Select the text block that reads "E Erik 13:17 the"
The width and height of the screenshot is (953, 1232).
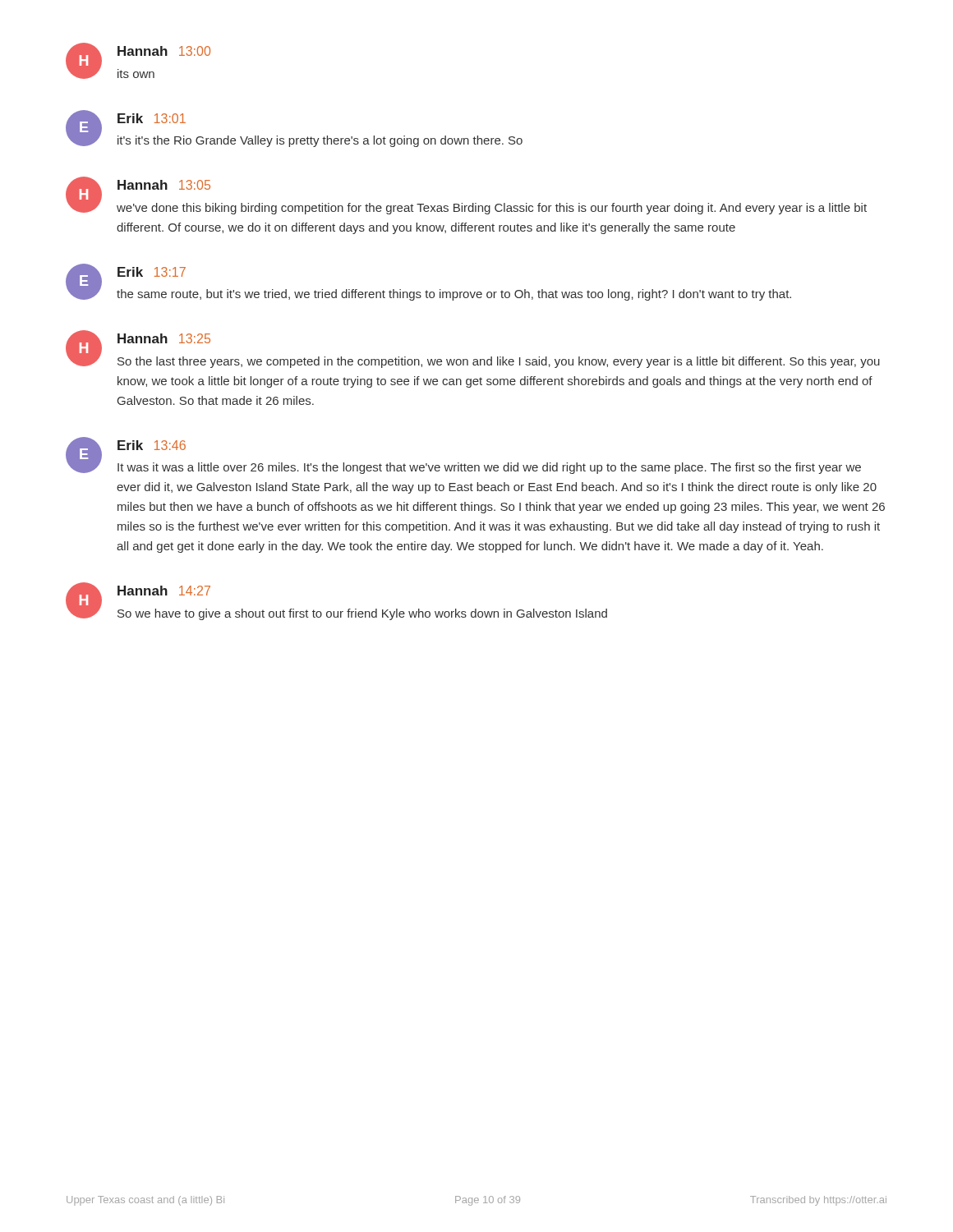(x=476, y=283)
